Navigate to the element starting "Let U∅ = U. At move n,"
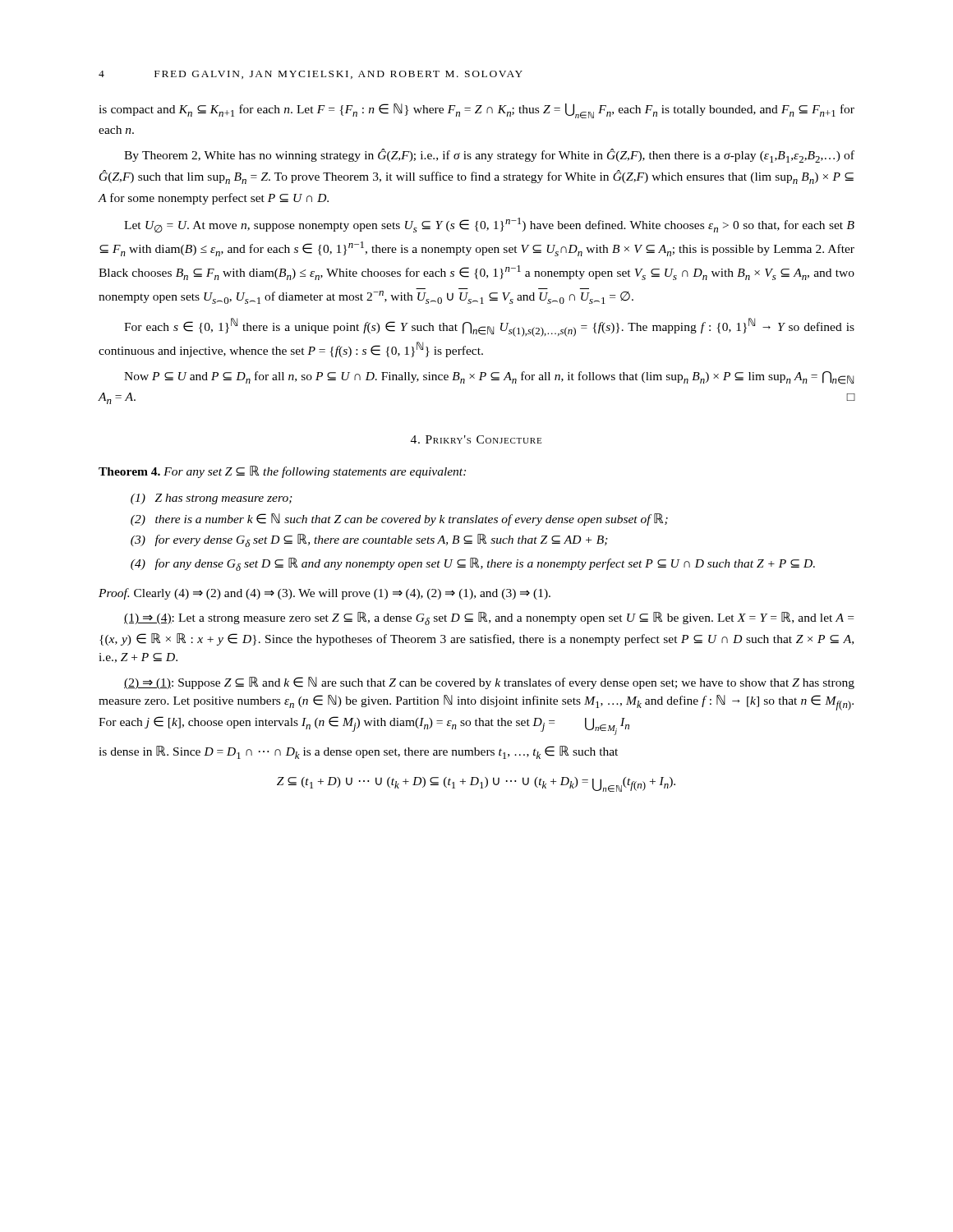This screenshot has width=953, height=1232. tap(476, 261)
